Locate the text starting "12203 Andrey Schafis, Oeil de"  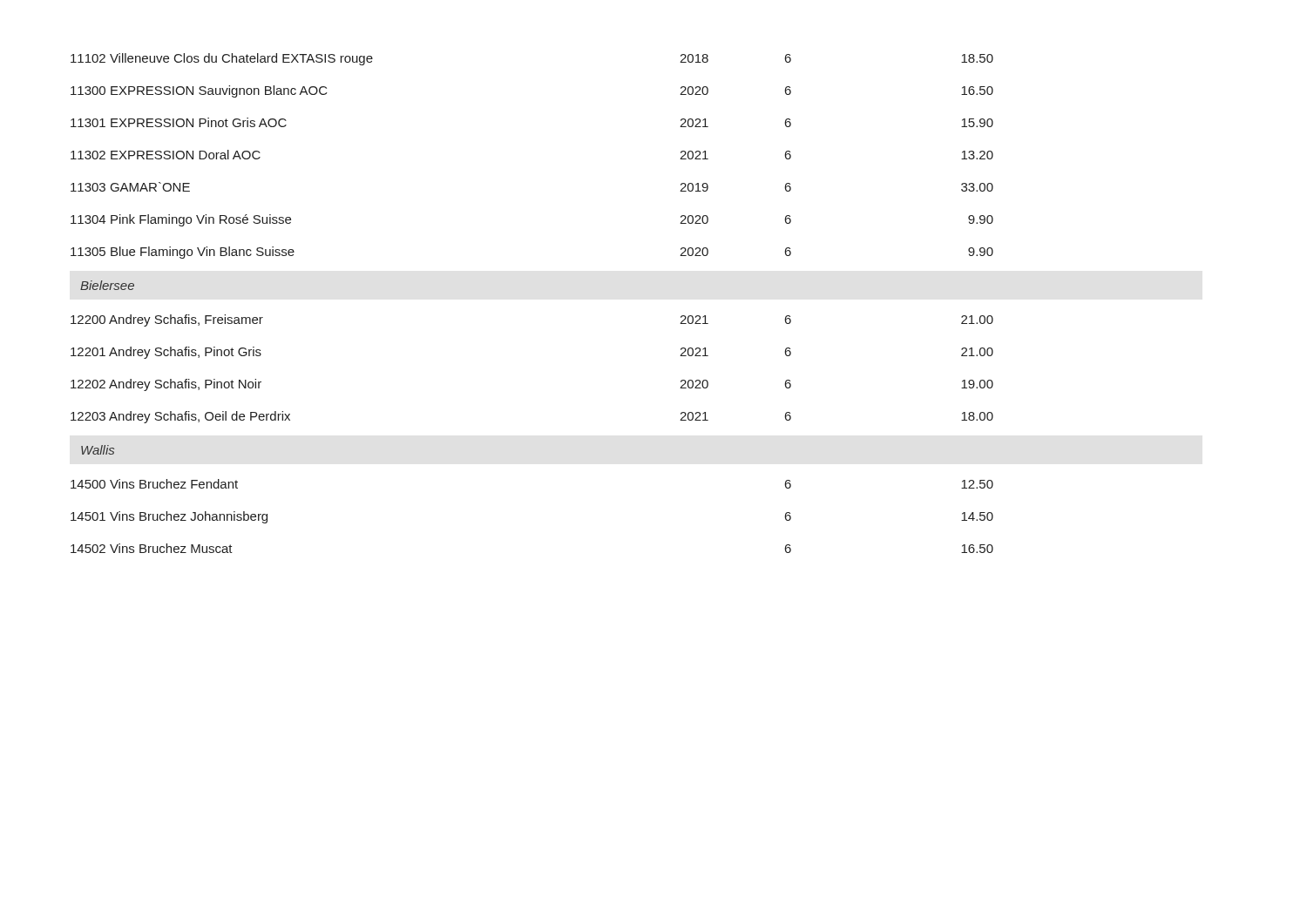point(182,417)
